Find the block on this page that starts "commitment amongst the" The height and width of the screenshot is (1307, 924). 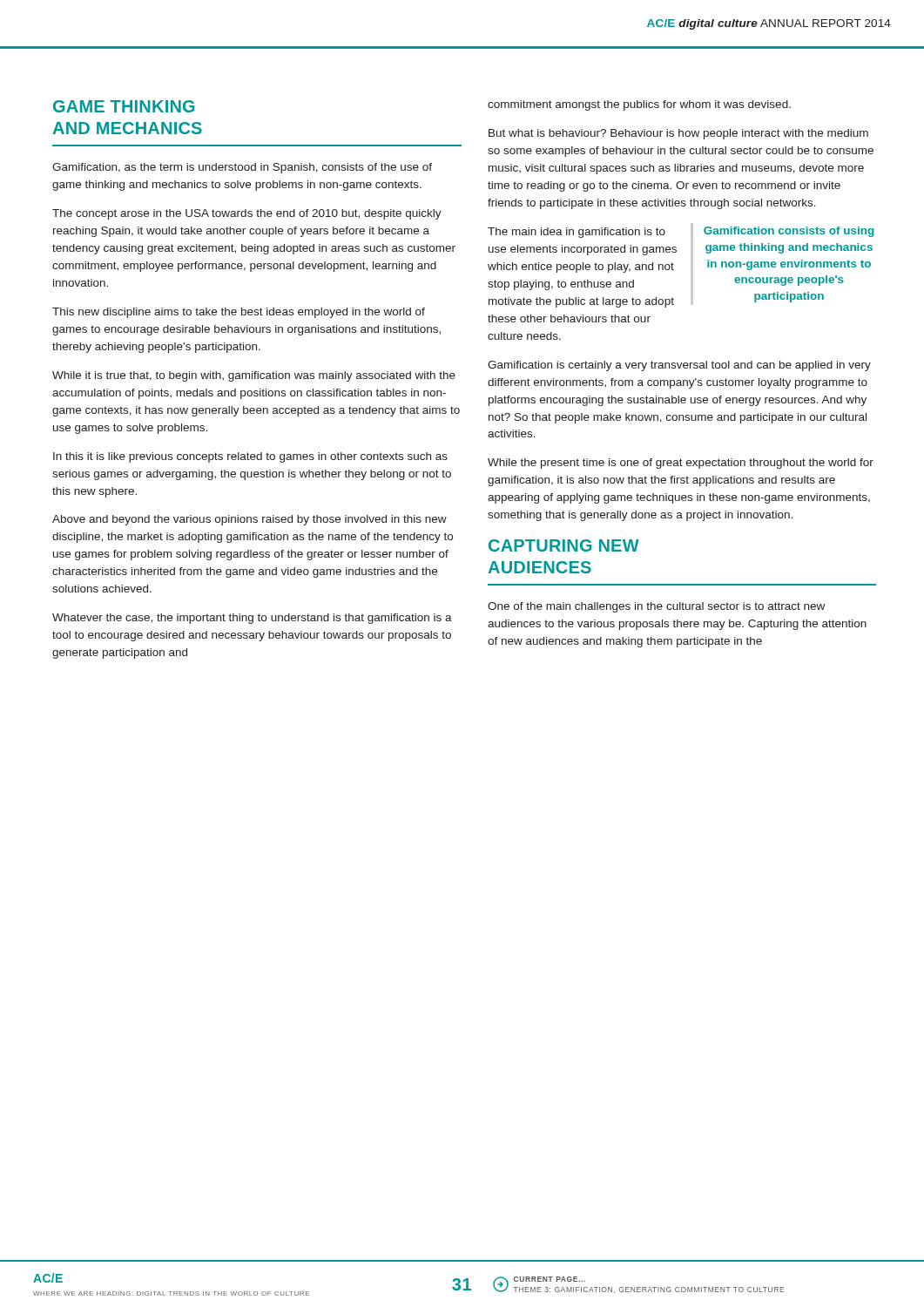point(640,104)
